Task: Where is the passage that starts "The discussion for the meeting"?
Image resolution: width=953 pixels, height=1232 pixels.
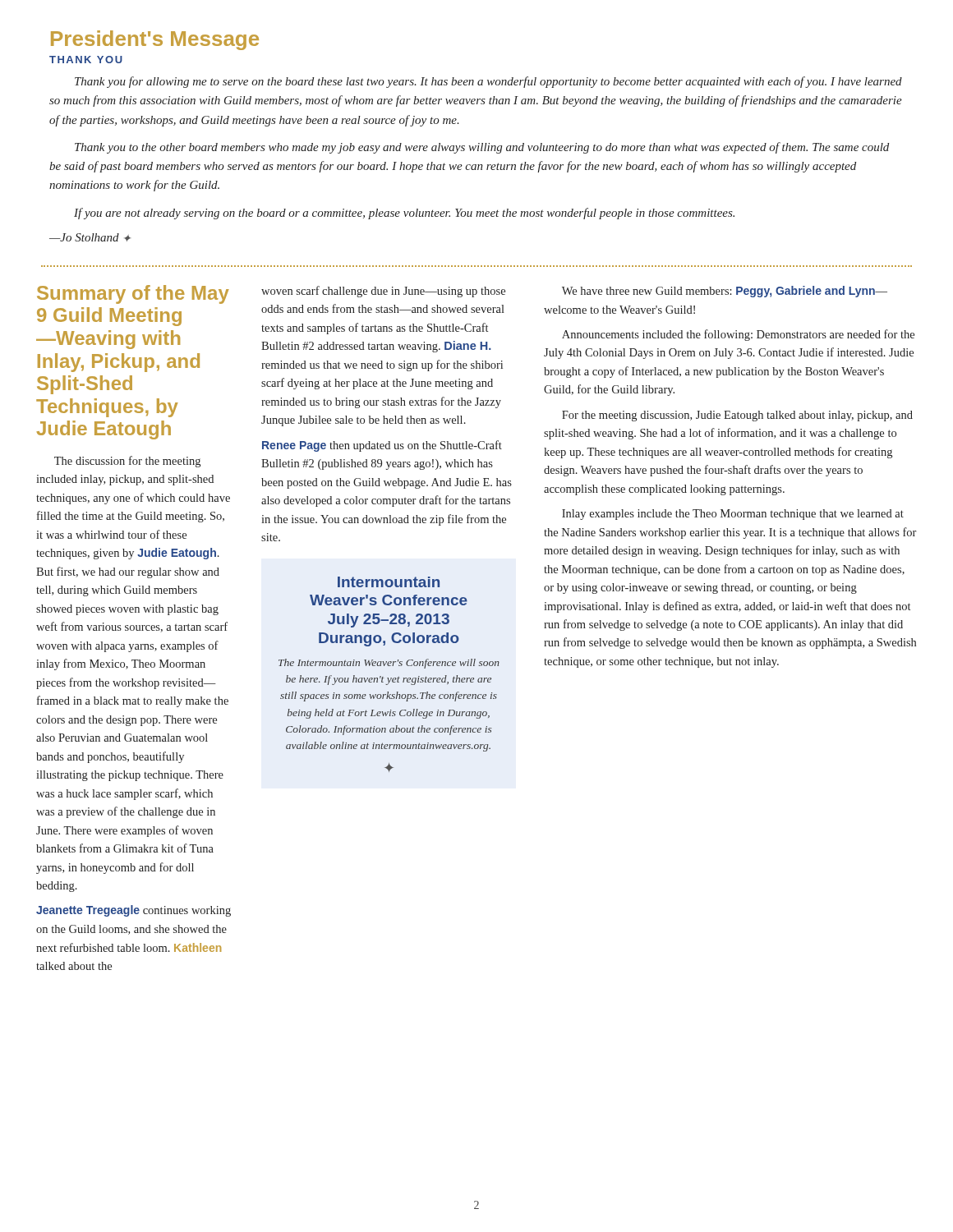Action: (135, 714)
